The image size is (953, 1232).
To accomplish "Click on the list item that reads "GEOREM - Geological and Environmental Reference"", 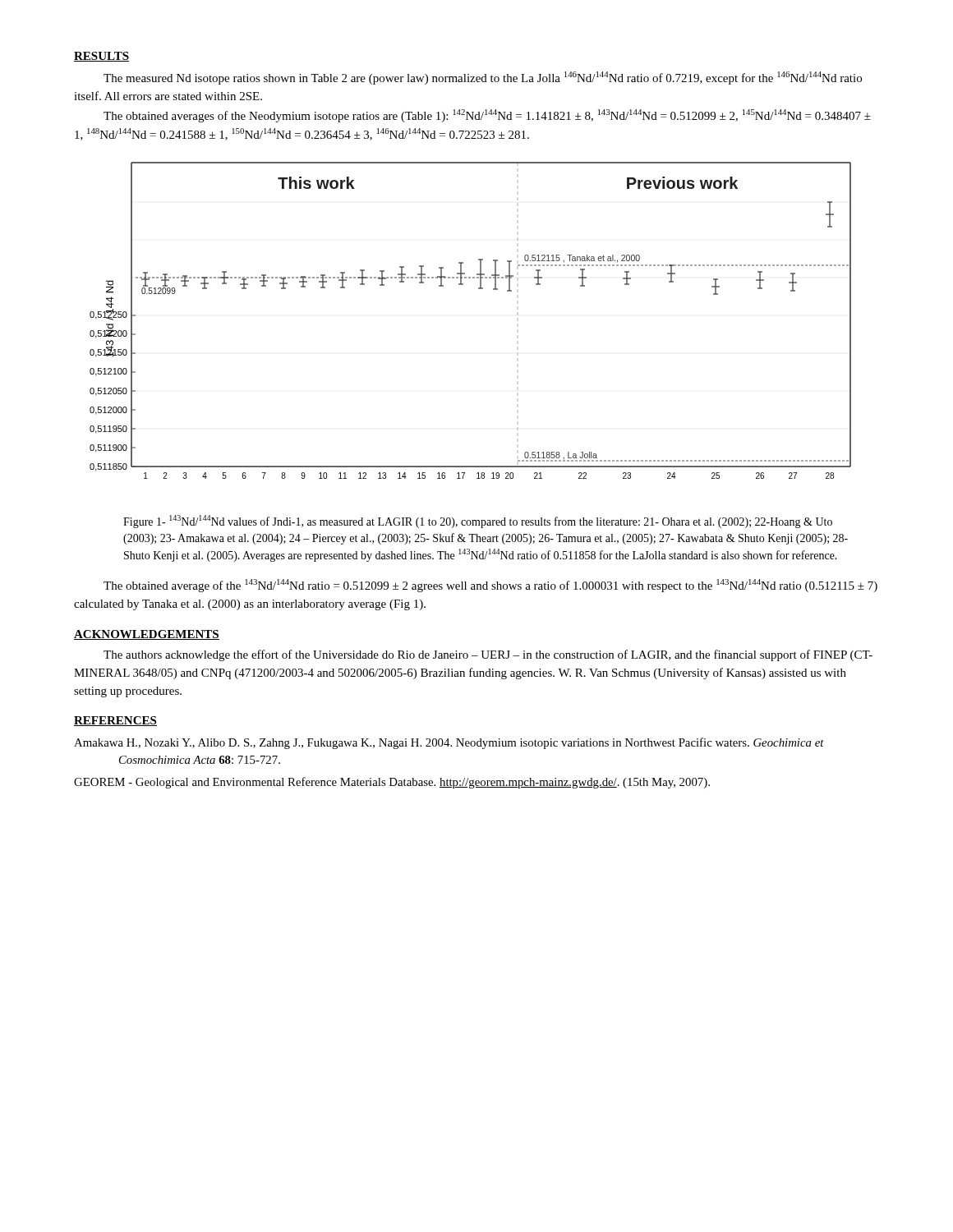I will point(392,782).
